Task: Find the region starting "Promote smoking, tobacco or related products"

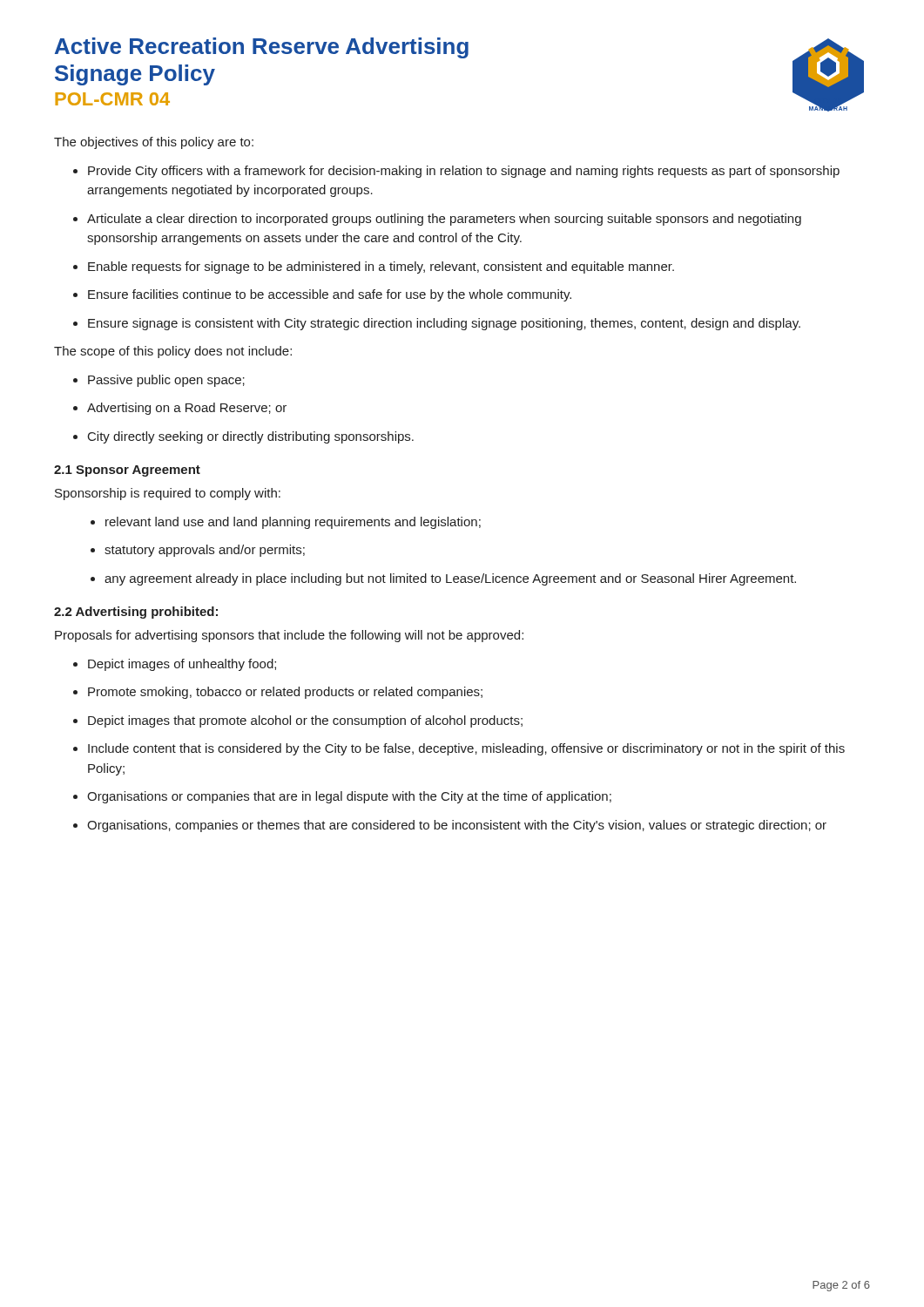Action: [x=285, y=691]
